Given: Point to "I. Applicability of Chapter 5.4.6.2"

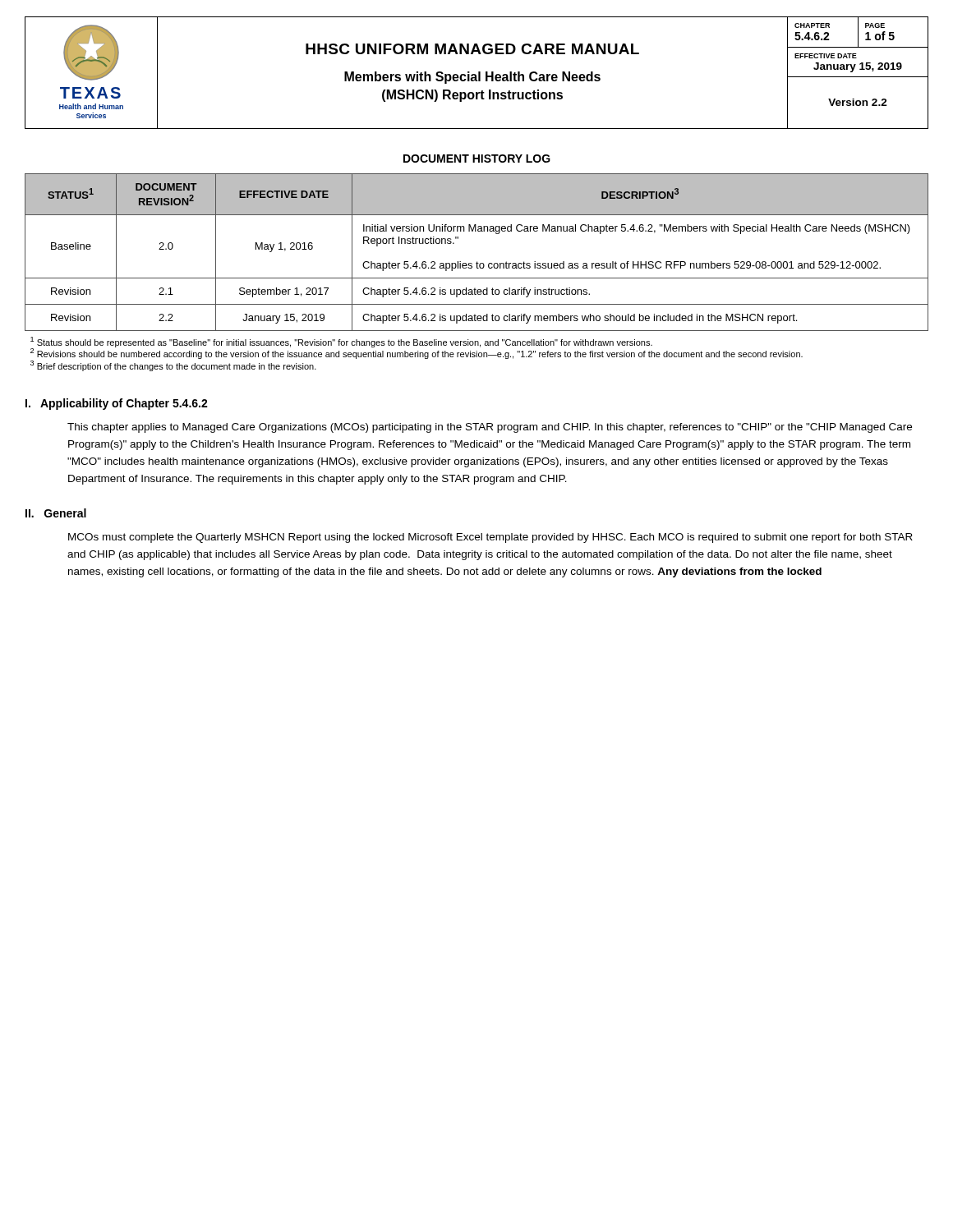Looking at the screenshot, I should tap(116, 403).
